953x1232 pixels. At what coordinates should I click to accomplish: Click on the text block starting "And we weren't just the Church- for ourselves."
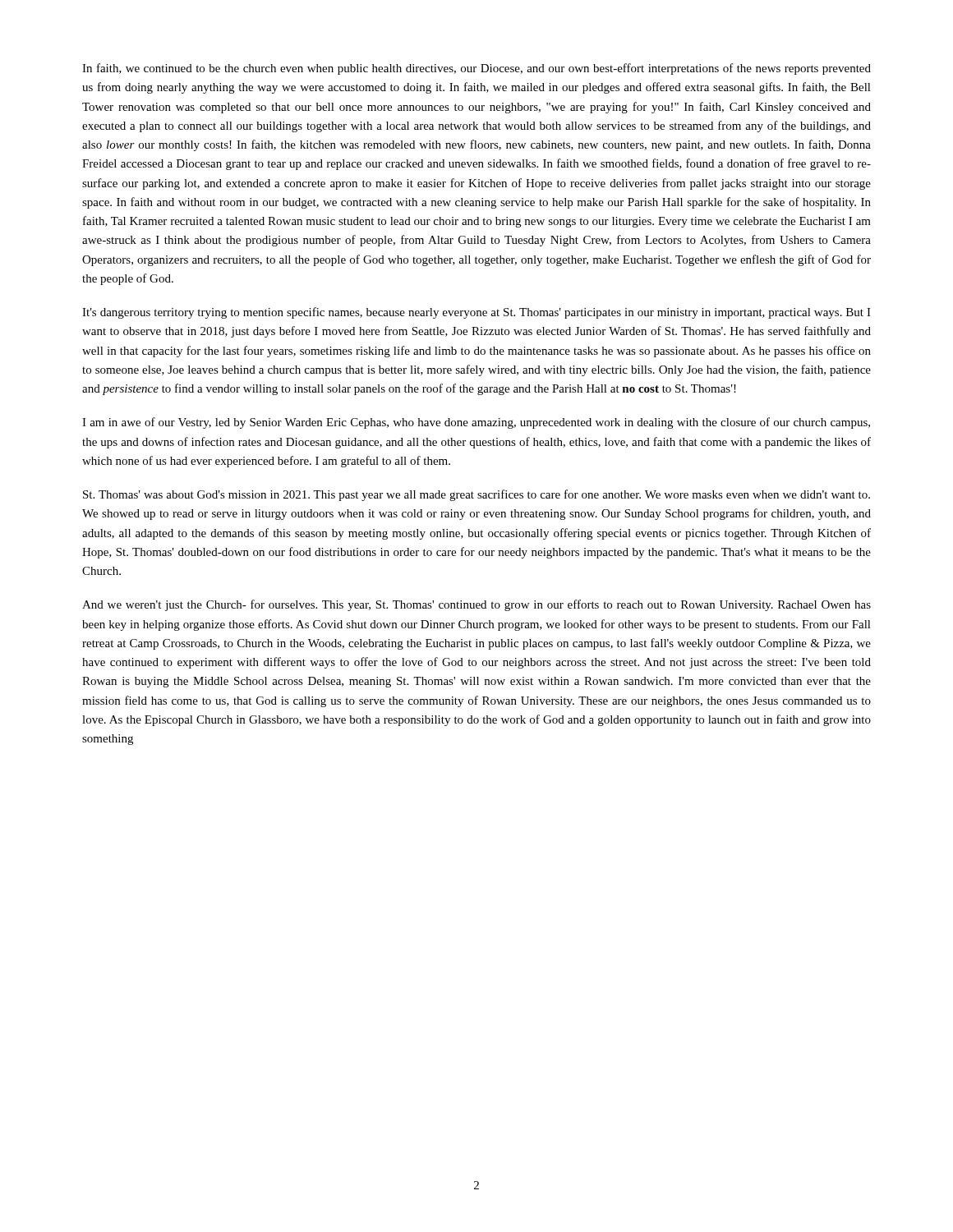pos(476,672)
